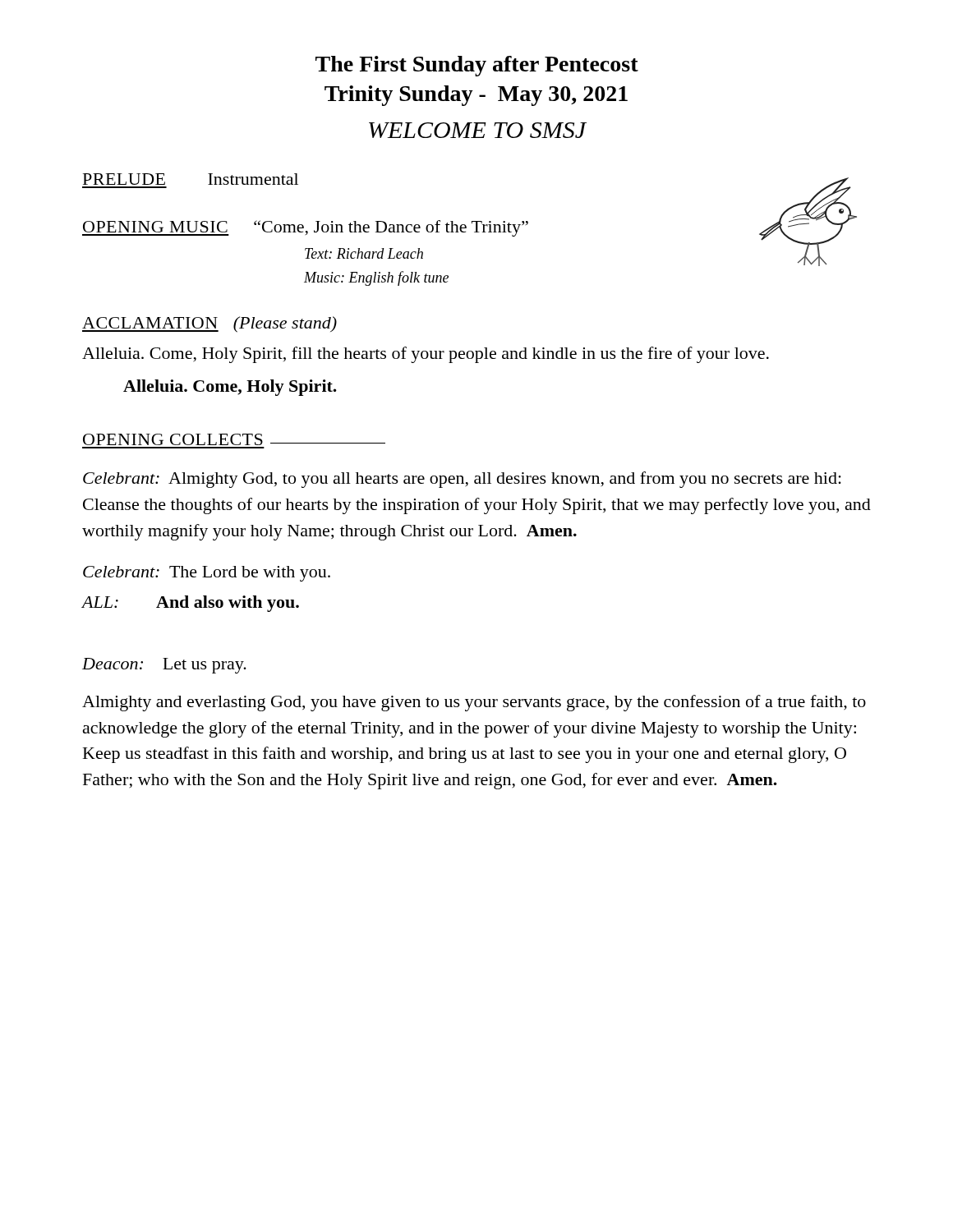Locate the text block containing "Alleluia. Come, Holy Spirit, fill"
The height and width of the screenshot is (1232, 953).
[426, 353]
